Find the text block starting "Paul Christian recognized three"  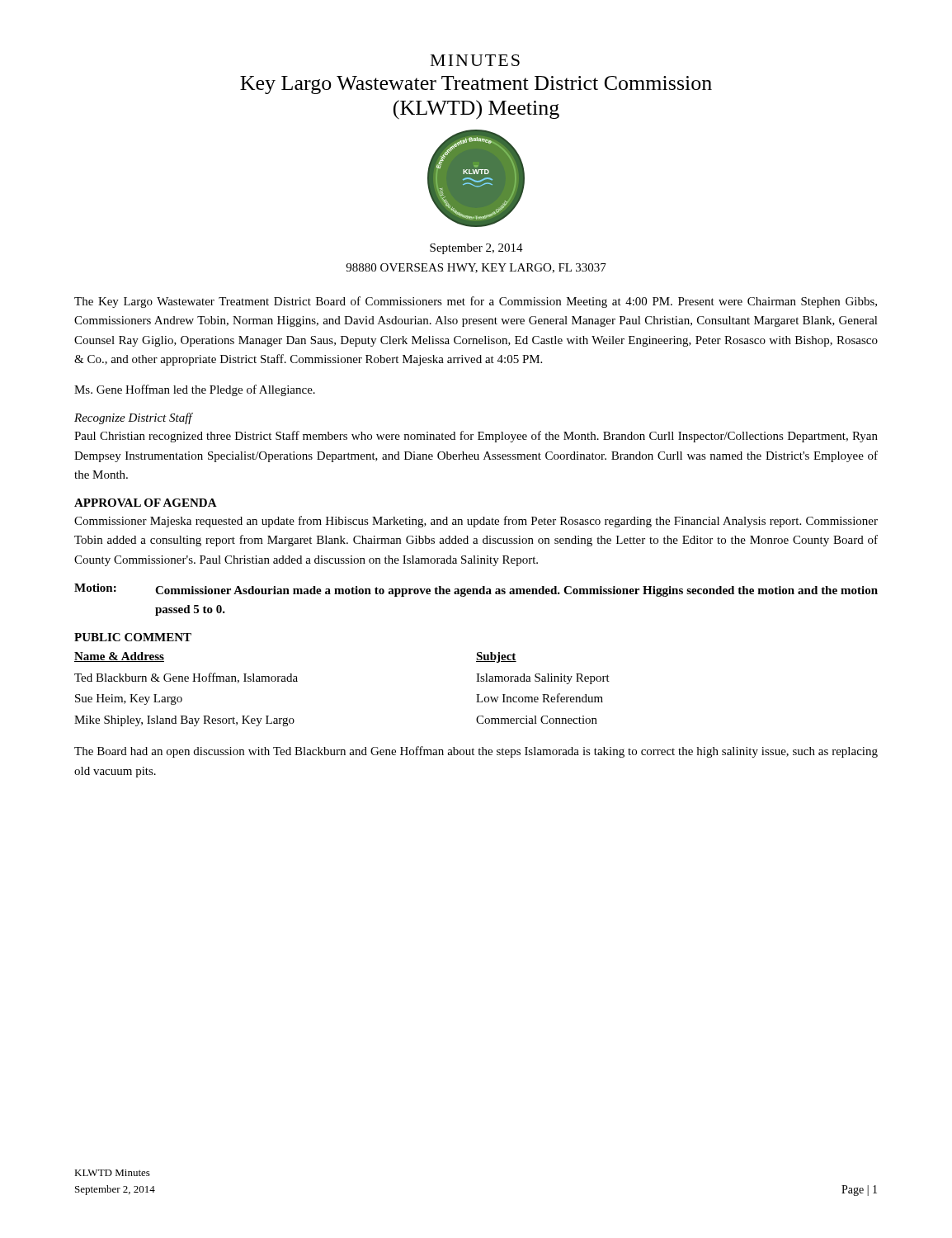tap(476, 455)
